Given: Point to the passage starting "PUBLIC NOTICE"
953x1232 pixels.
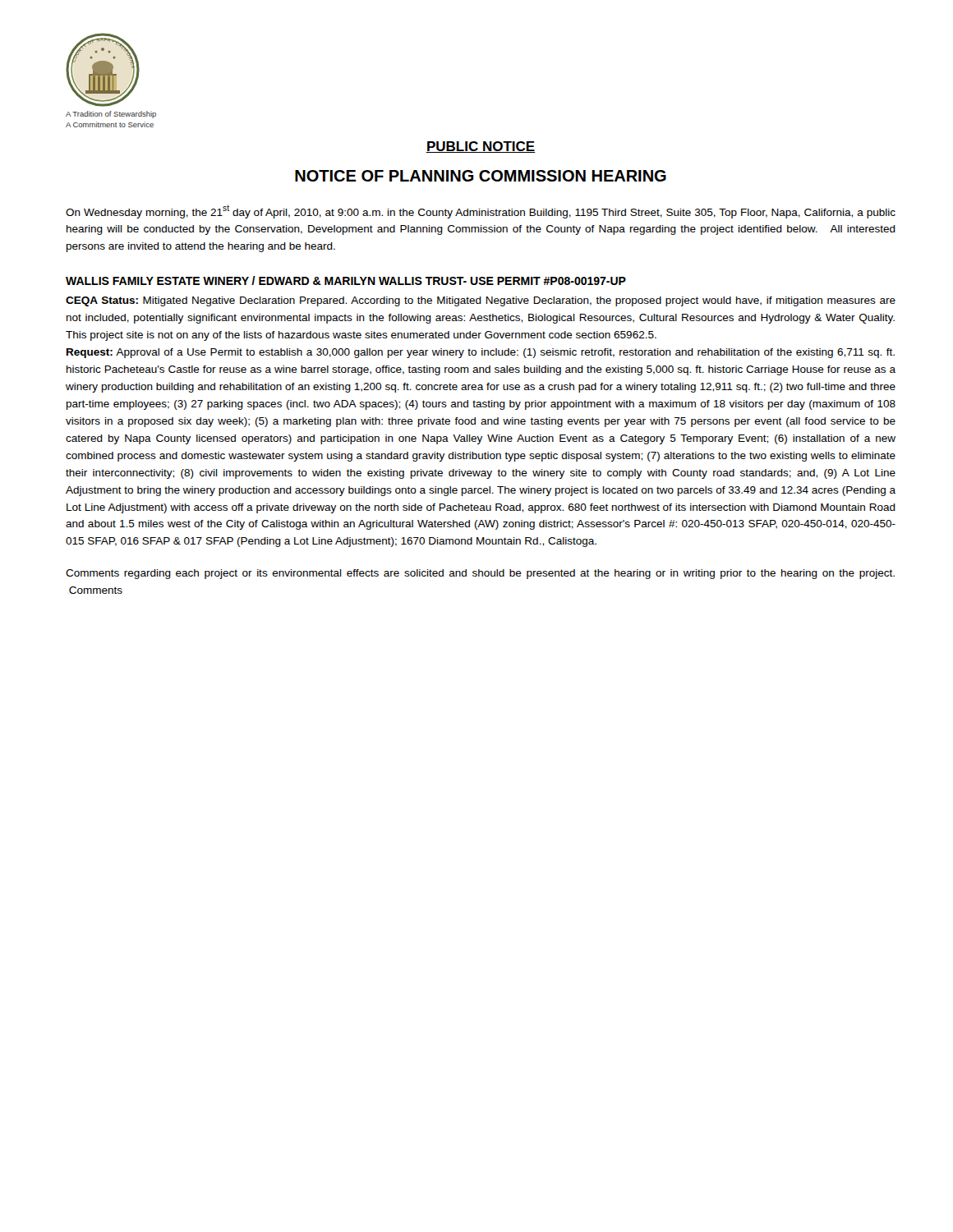Looking at the screenshot, I should coord(481,146).
